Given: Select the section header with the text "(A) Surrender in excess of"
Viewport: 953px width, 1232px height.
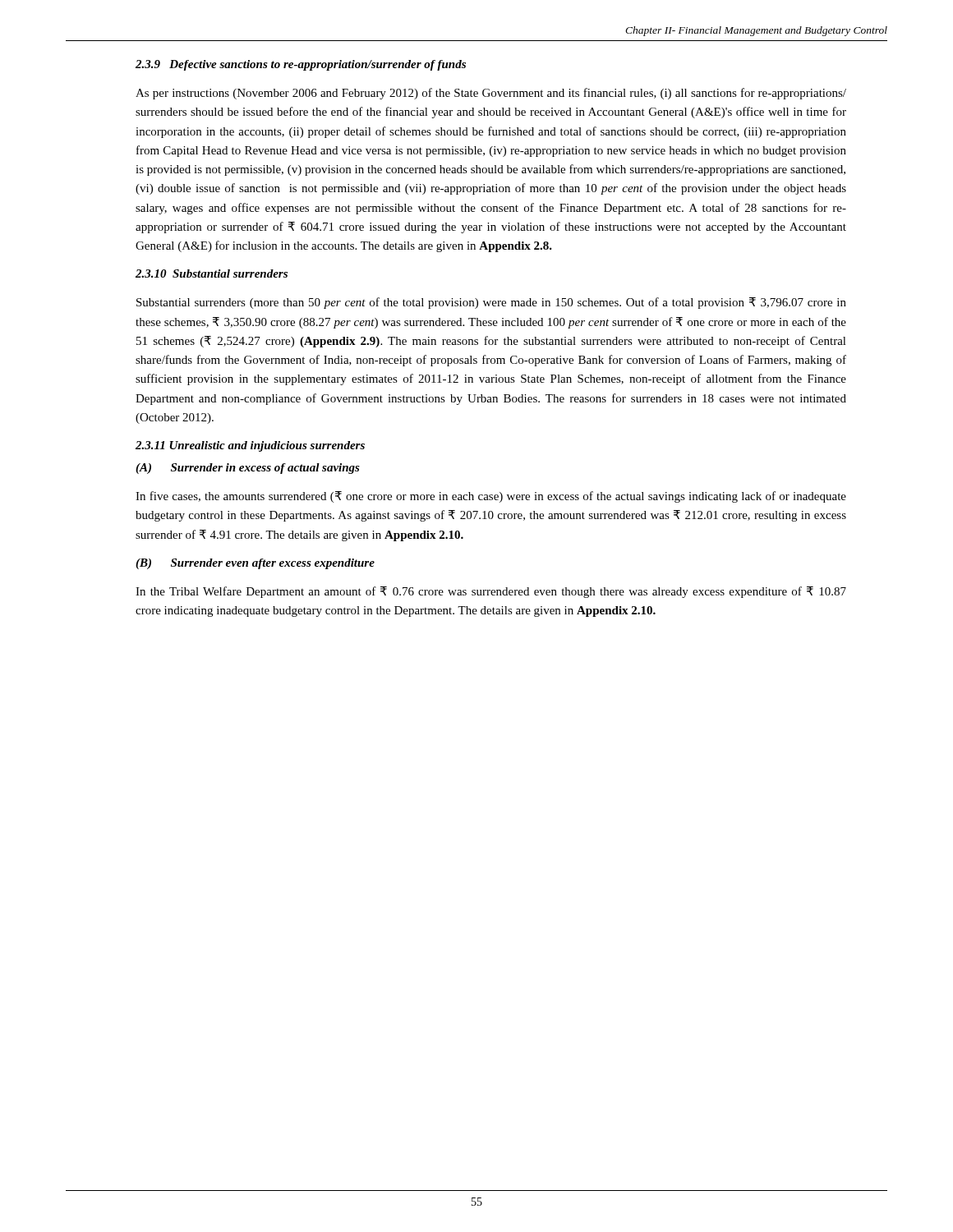Looking at the screenshot, I should coord(248,469).
